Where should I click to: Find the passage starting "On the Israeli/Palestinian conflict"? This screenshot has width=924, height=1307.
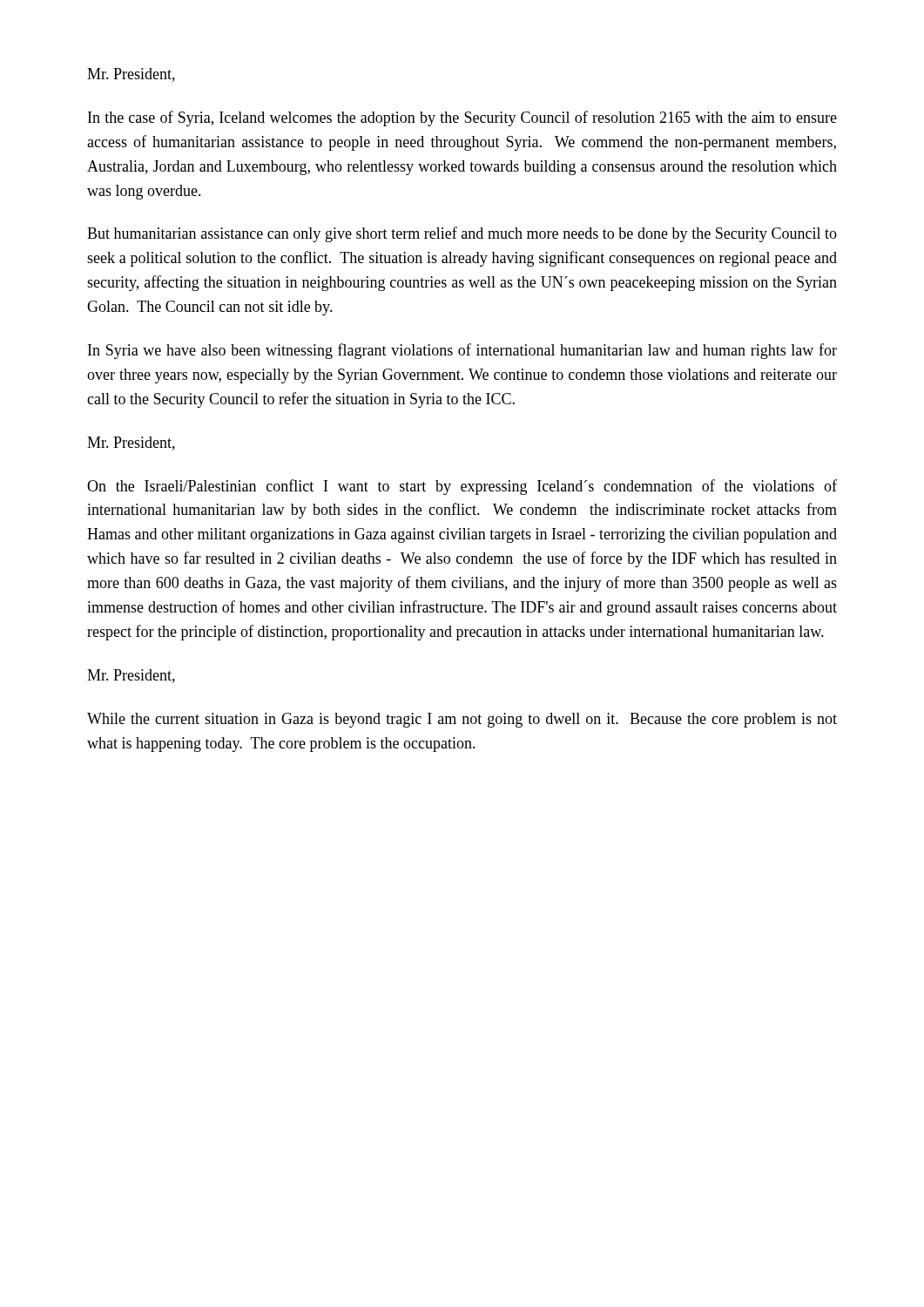(462, 559)
